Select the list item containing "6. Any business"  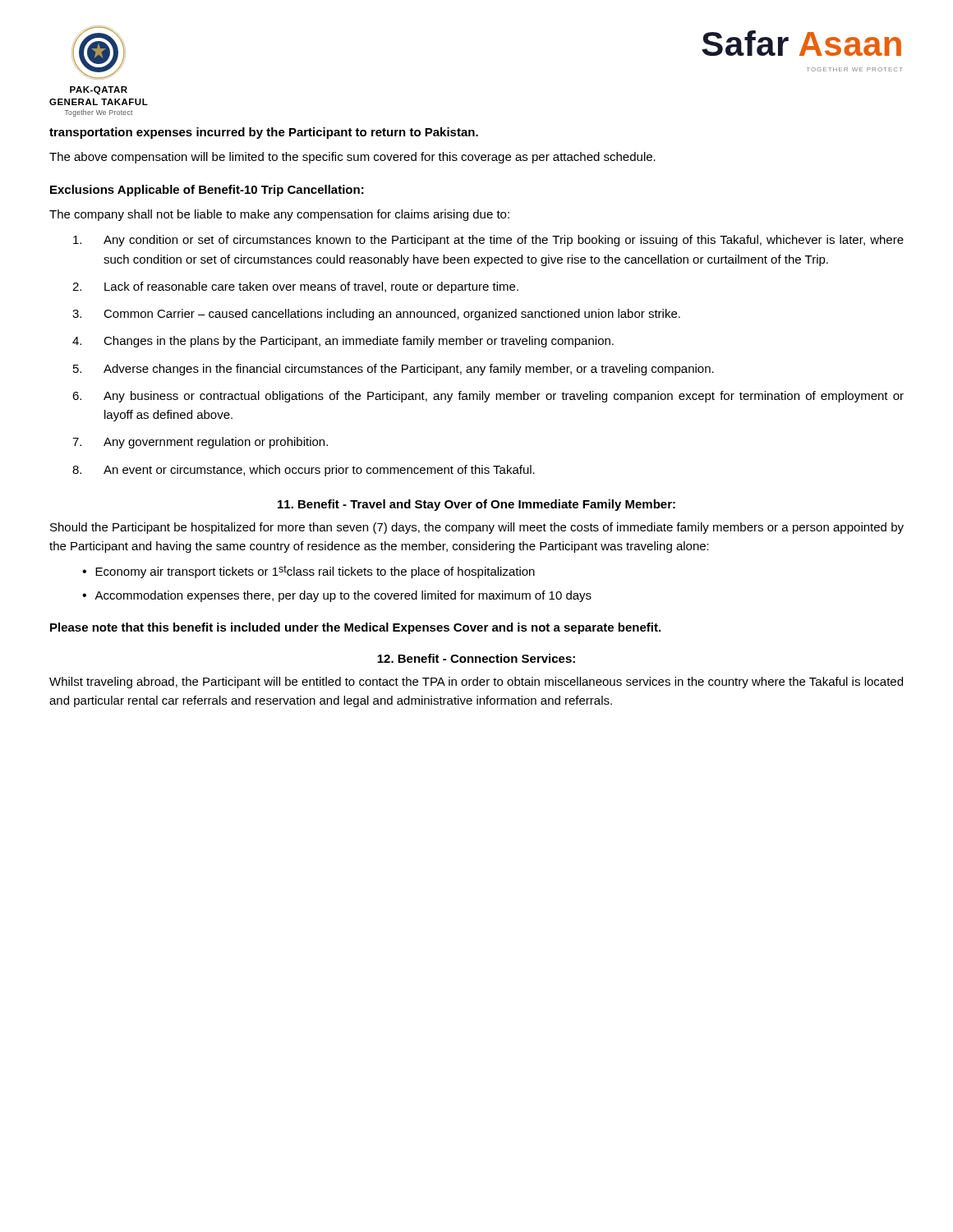(x=476, y=405)
